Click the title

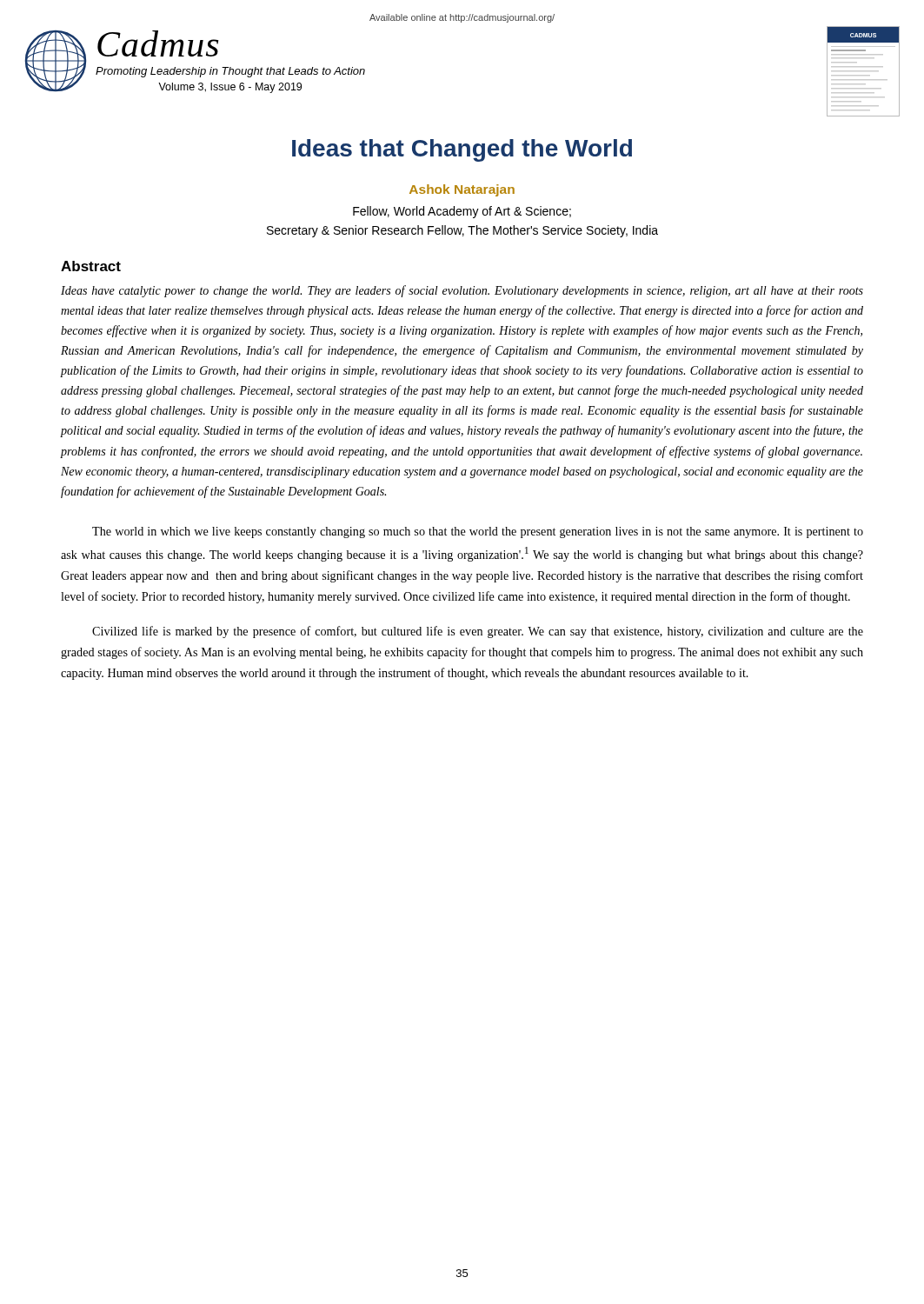tap(462, 148)
